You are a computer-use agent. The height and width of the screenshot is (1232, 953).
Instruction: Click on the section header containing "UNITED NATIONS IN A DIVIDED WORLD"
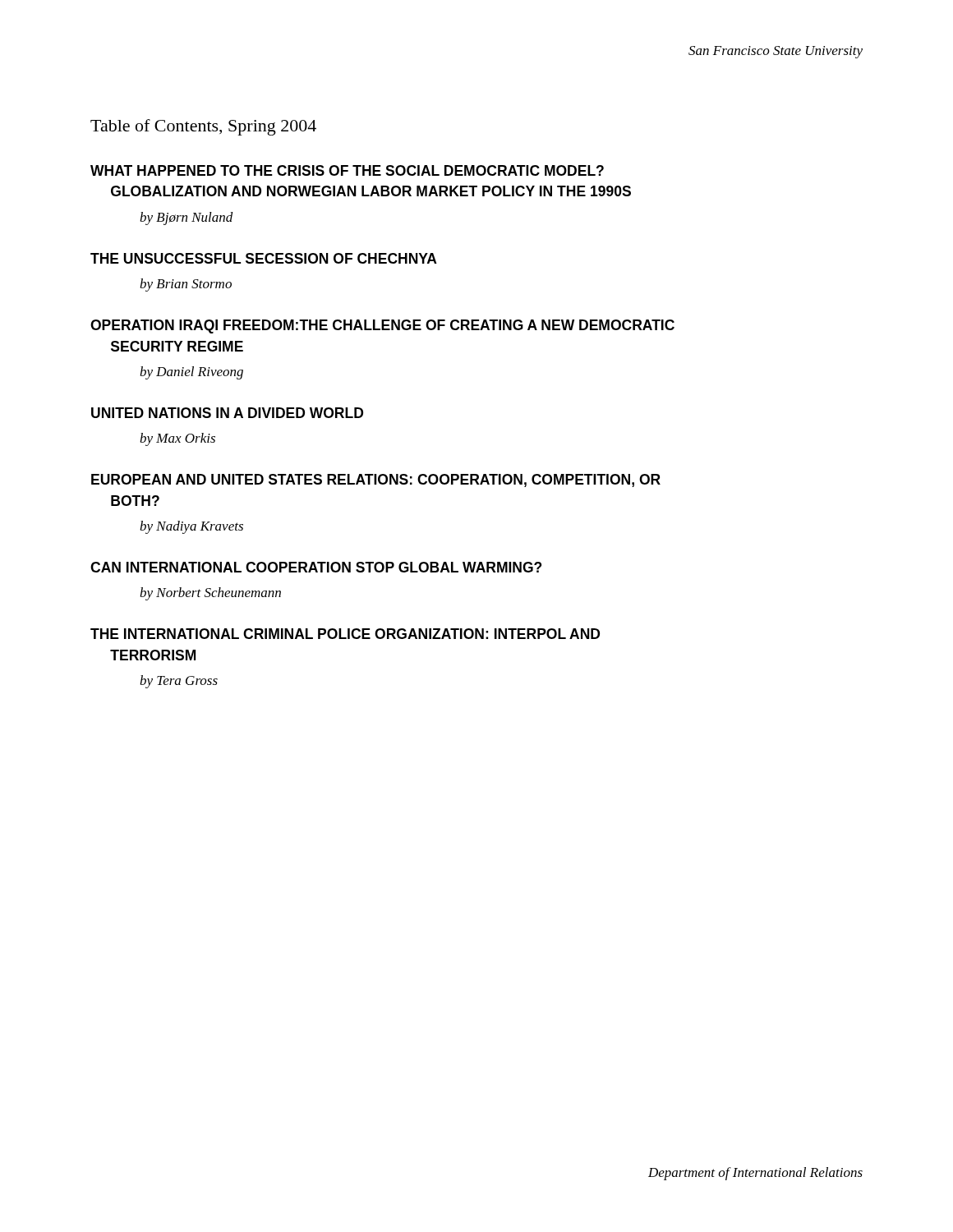tap(227, 413)
